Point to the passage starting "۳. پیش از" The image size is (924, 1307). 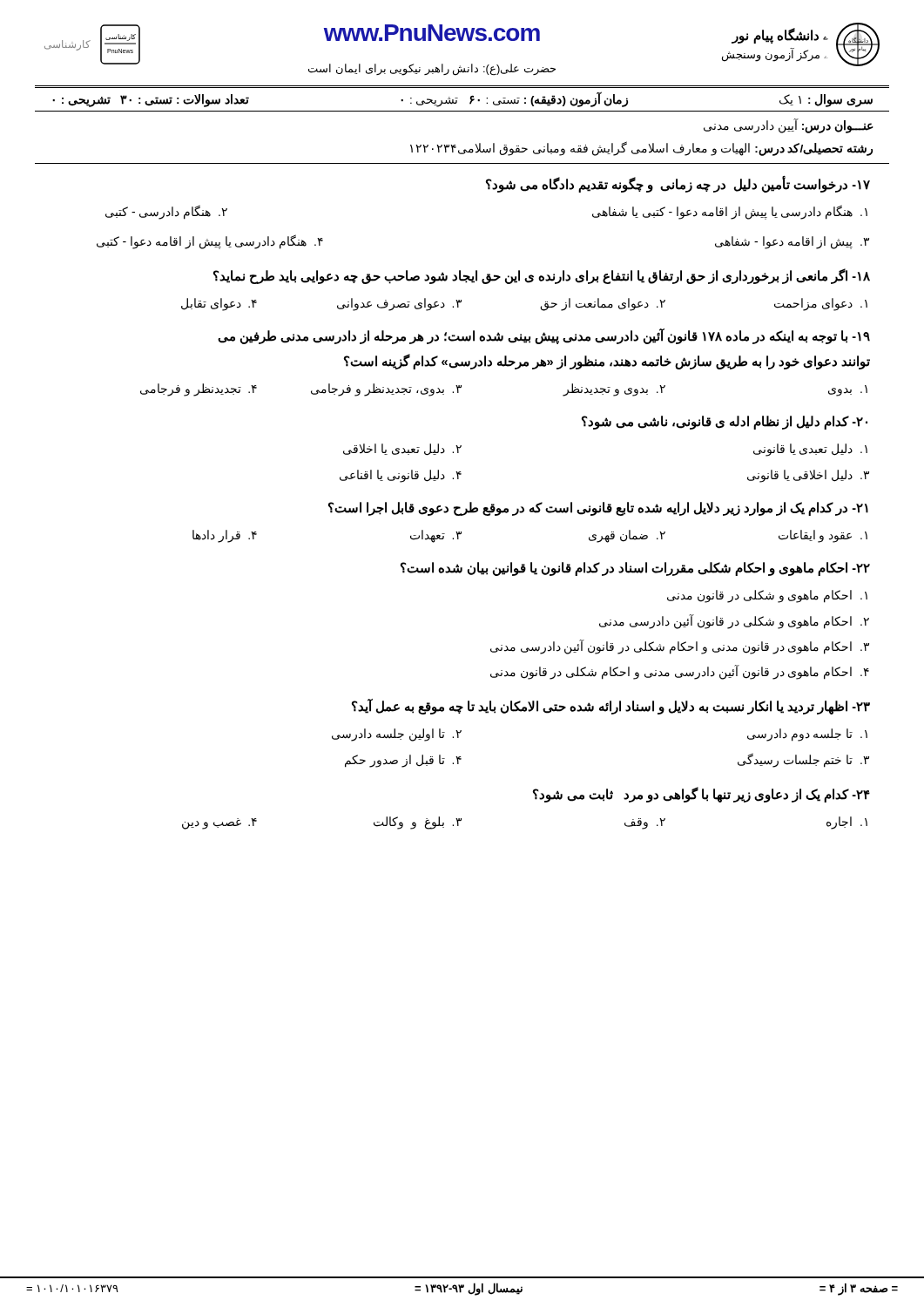tap(792, 242)
